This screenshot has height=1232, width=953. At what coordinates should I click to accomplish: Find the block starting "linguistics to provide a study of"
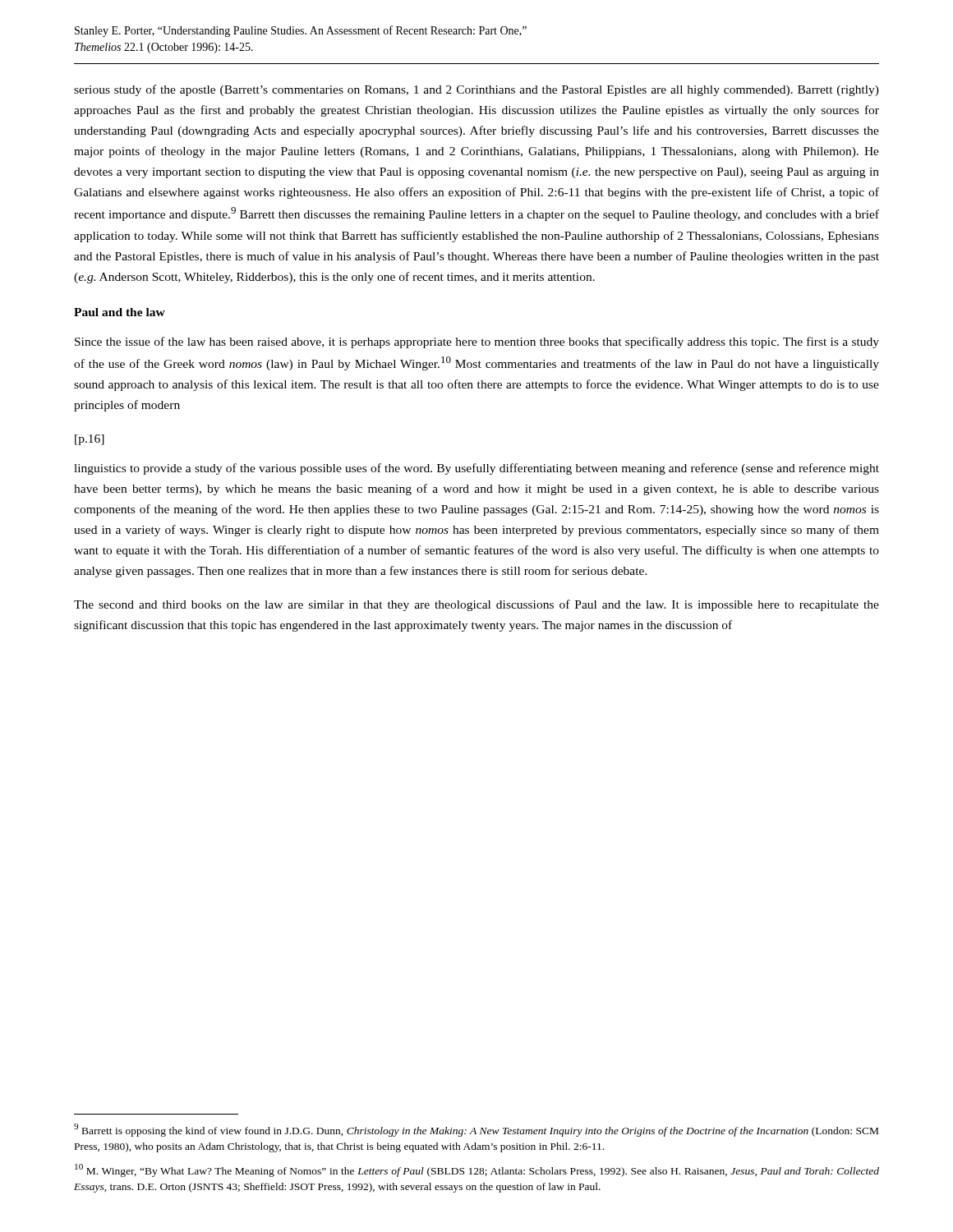(476, 519)
